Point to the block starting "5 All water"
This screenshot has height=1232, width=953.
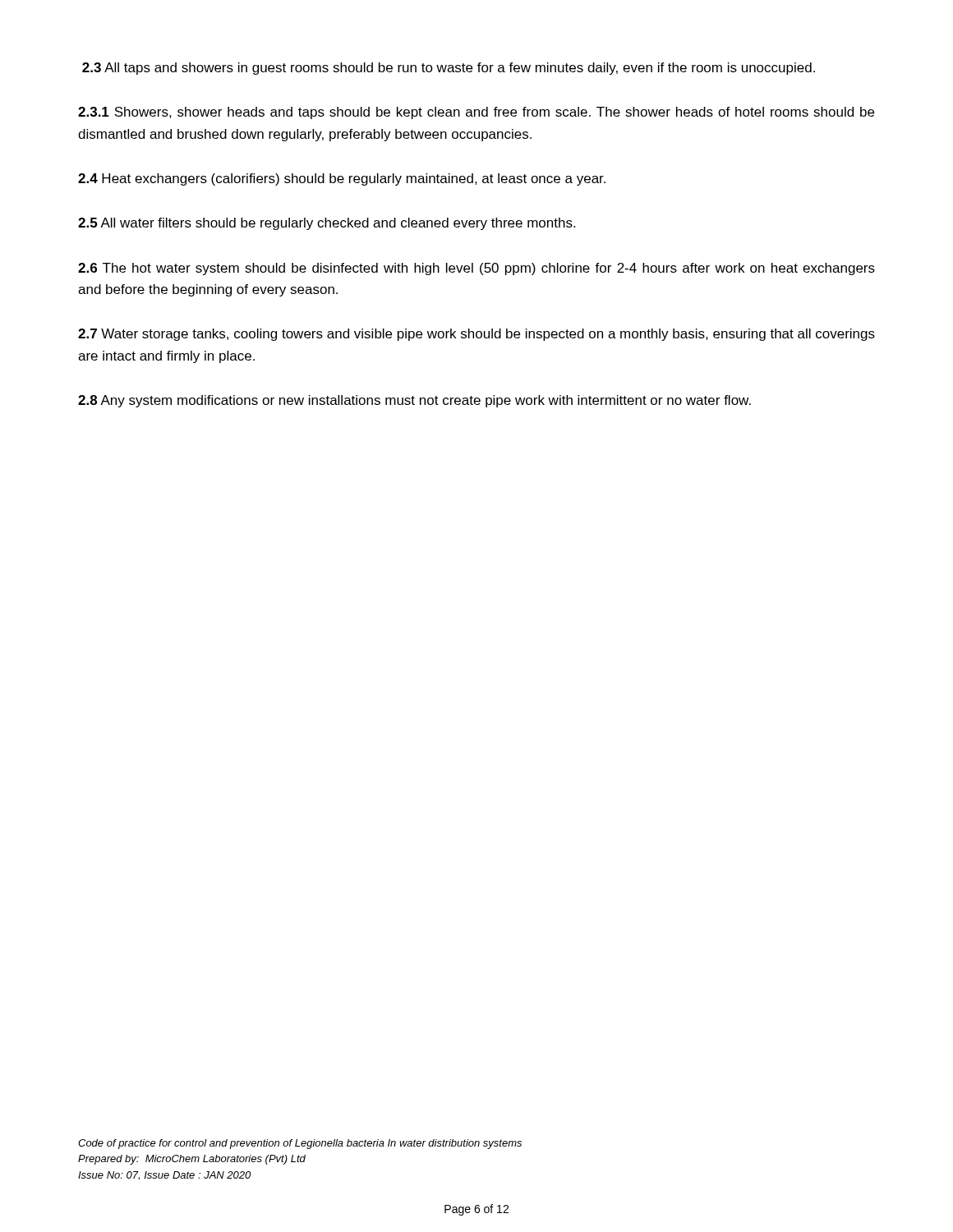[327, 223]
